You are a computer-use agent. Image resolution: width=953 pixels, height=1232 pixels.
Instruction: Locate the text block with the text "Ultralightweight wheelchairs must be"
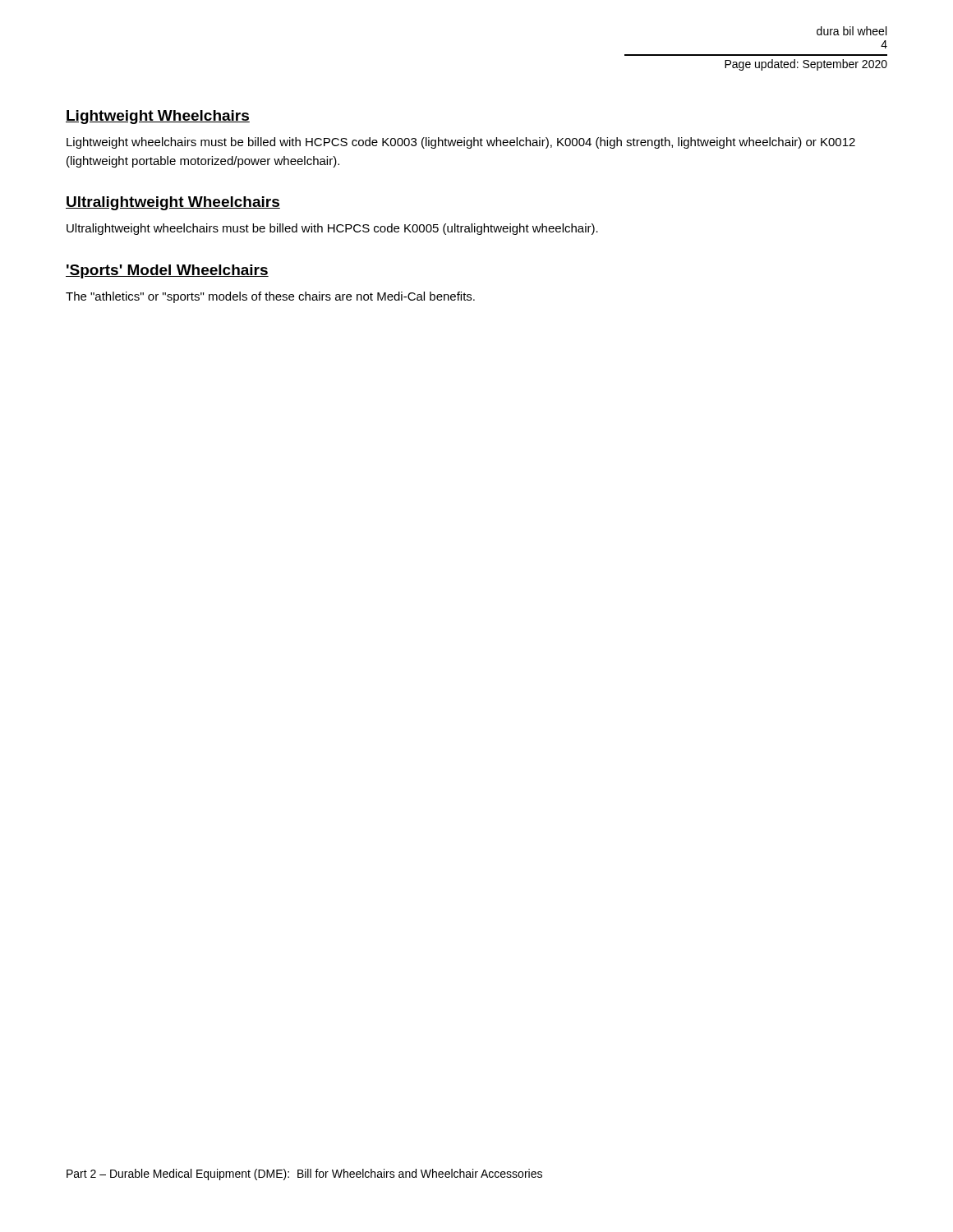coord(332,228)
